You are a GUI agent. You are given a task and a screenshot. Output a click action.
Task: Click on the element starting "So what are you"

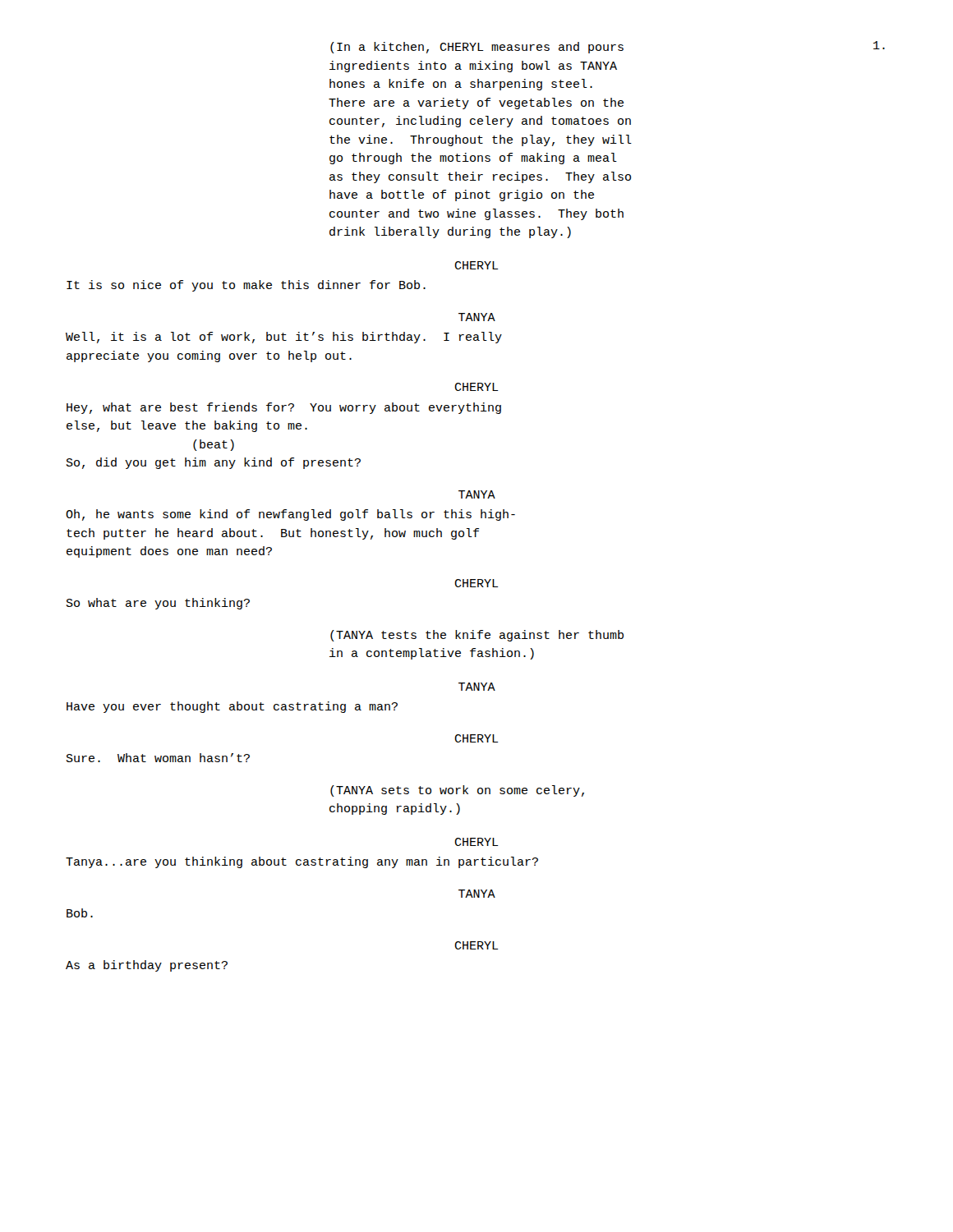(x=158, y=604)
